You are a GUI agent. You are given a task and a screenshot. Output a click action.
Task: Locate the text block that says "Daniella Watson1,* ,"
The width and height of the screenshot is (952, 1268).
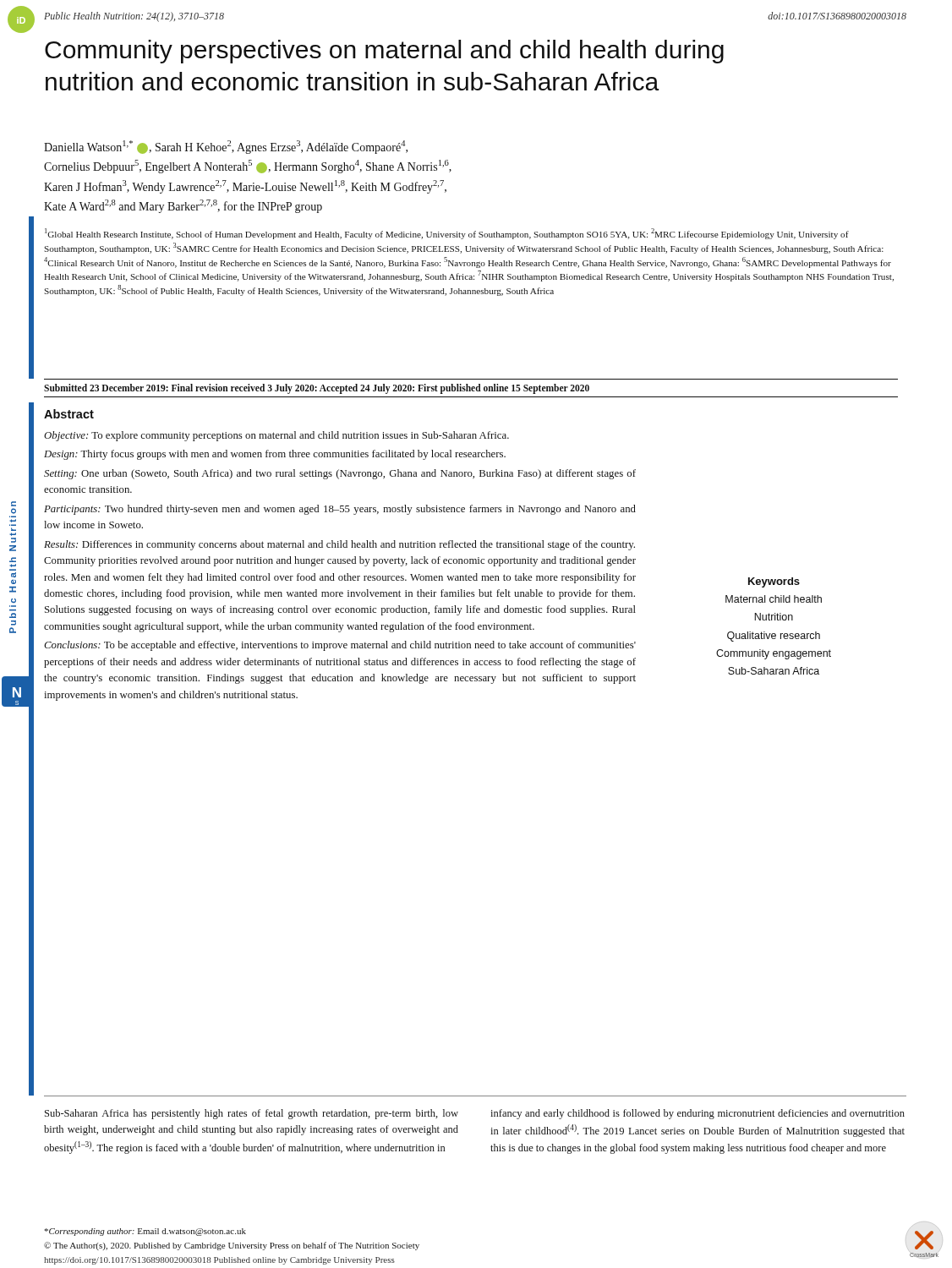[248, 176]
